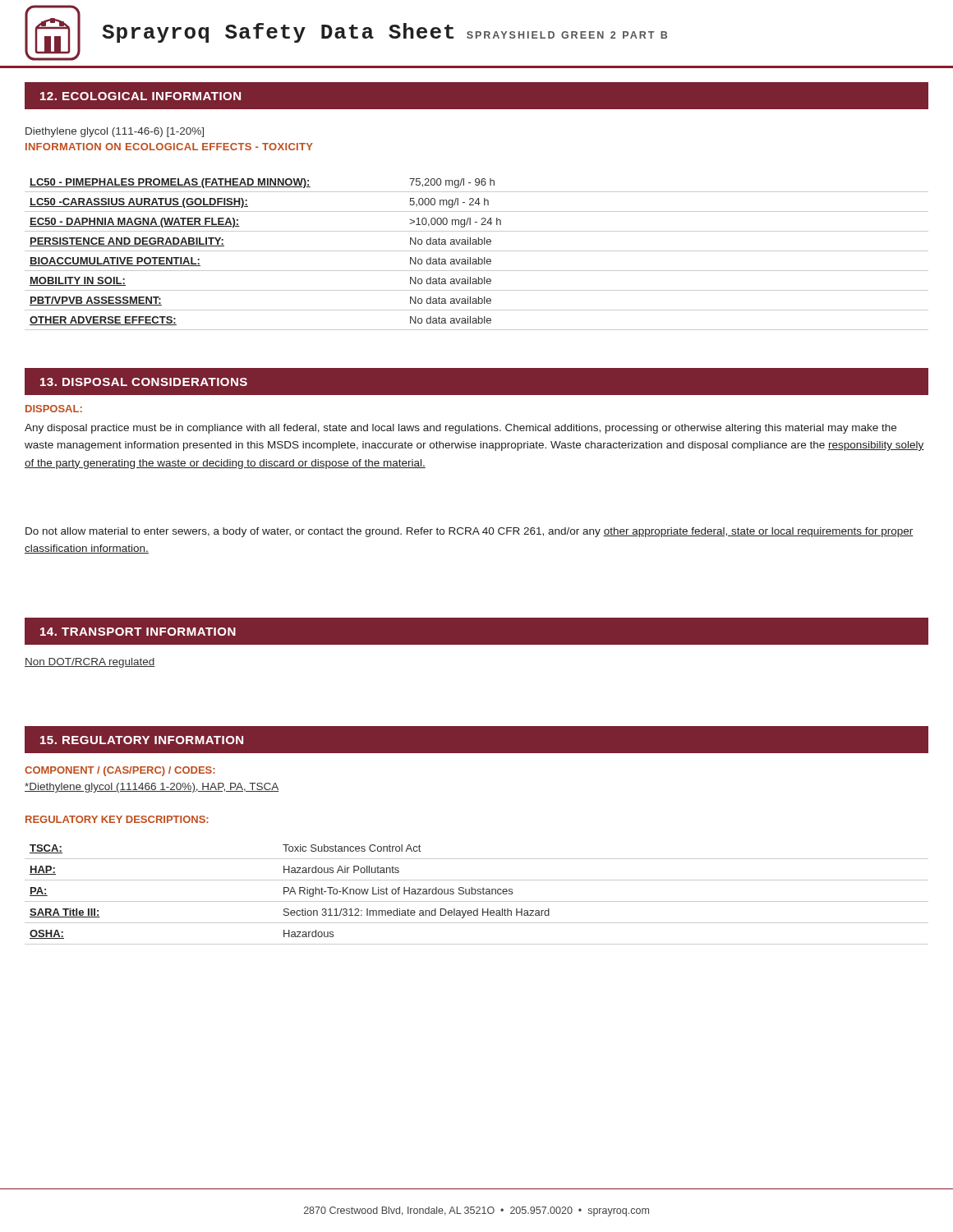Locate the text "14. TRANSPORT INFORMATION"
This screenshot has width=953, height=1232.
click(x=138, y=632)
